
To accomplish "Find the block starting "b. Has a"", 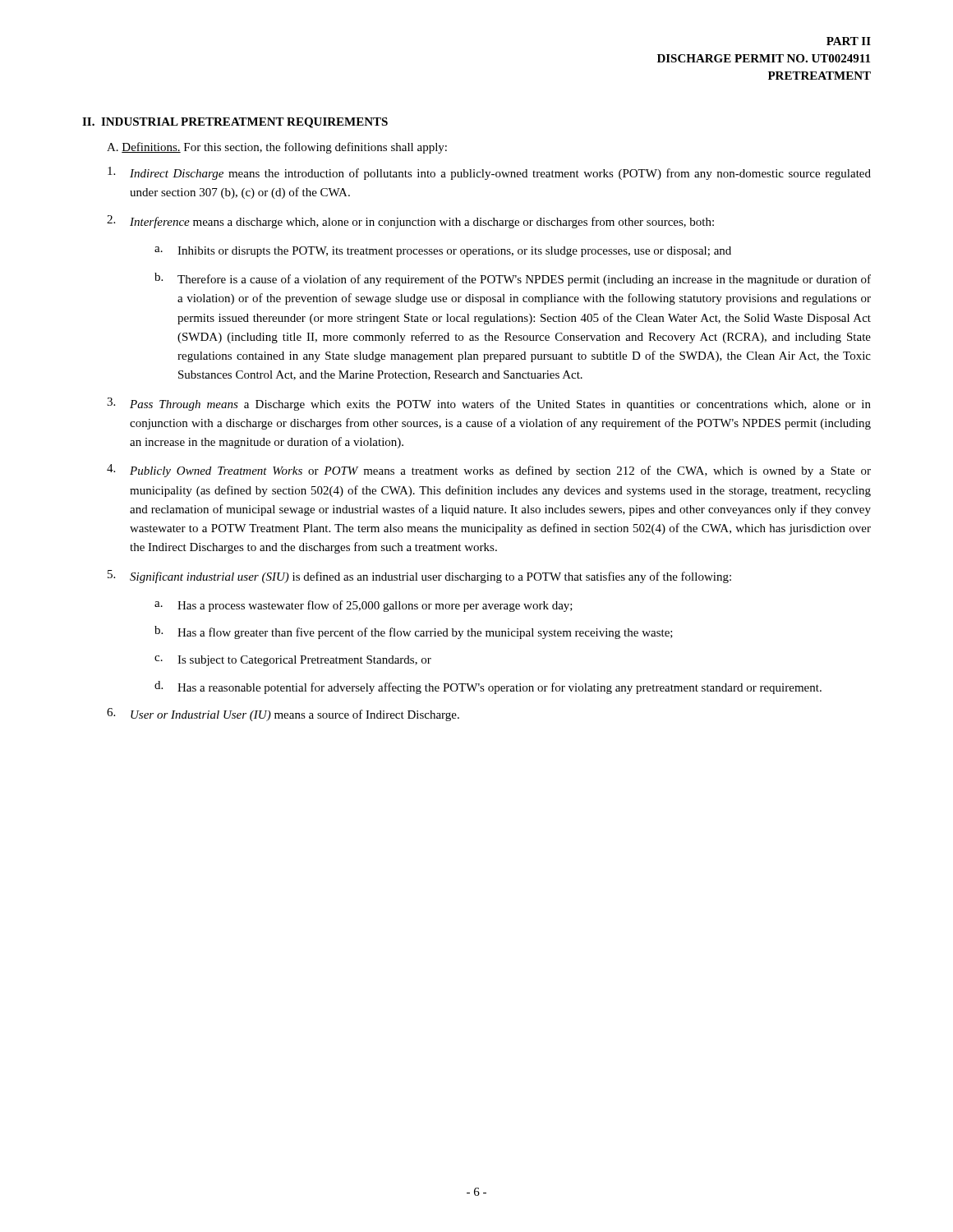I will [x=513, y=633].
